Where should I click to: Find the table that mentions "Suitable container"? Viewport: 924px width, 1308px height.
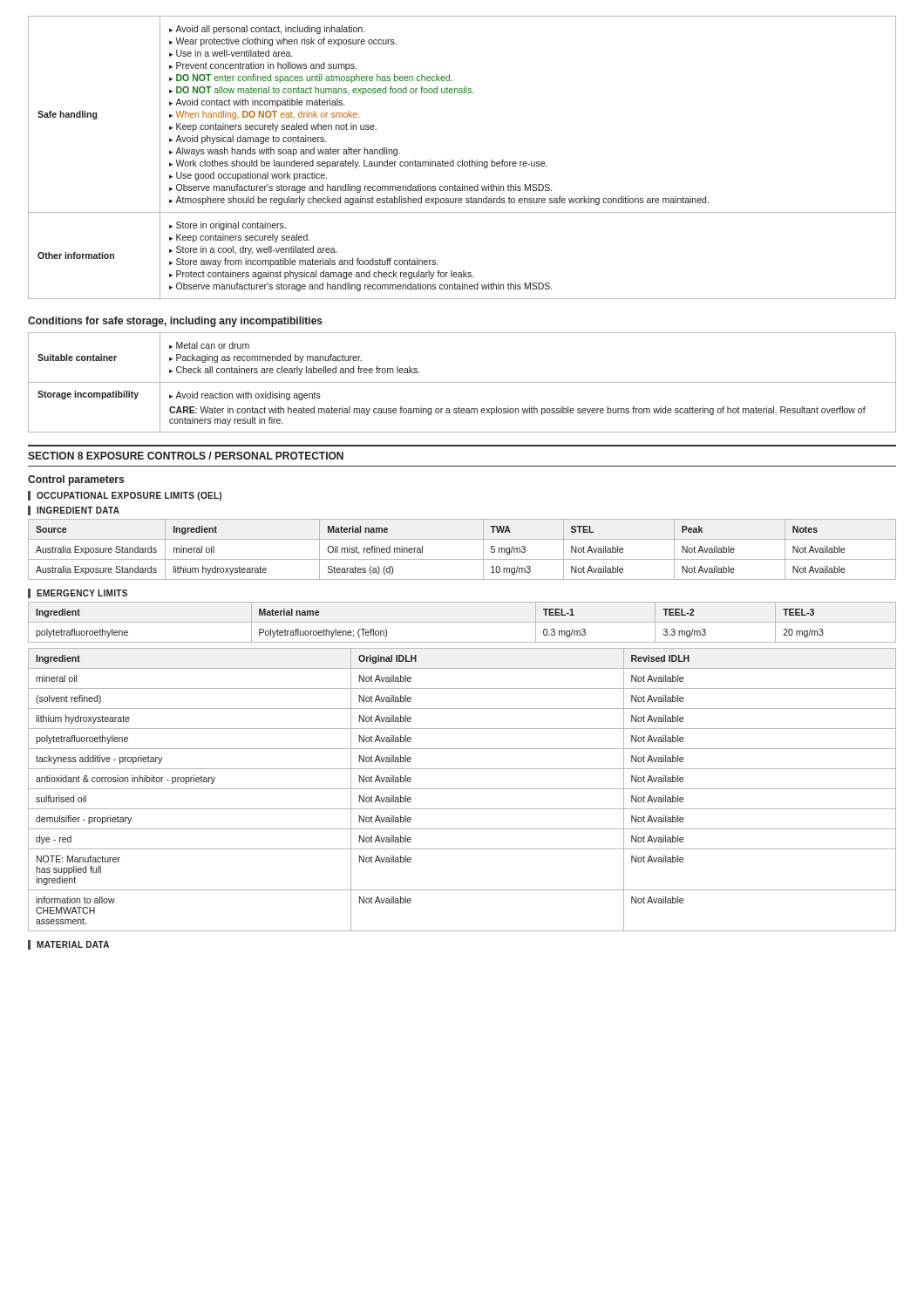click(462, 382)
